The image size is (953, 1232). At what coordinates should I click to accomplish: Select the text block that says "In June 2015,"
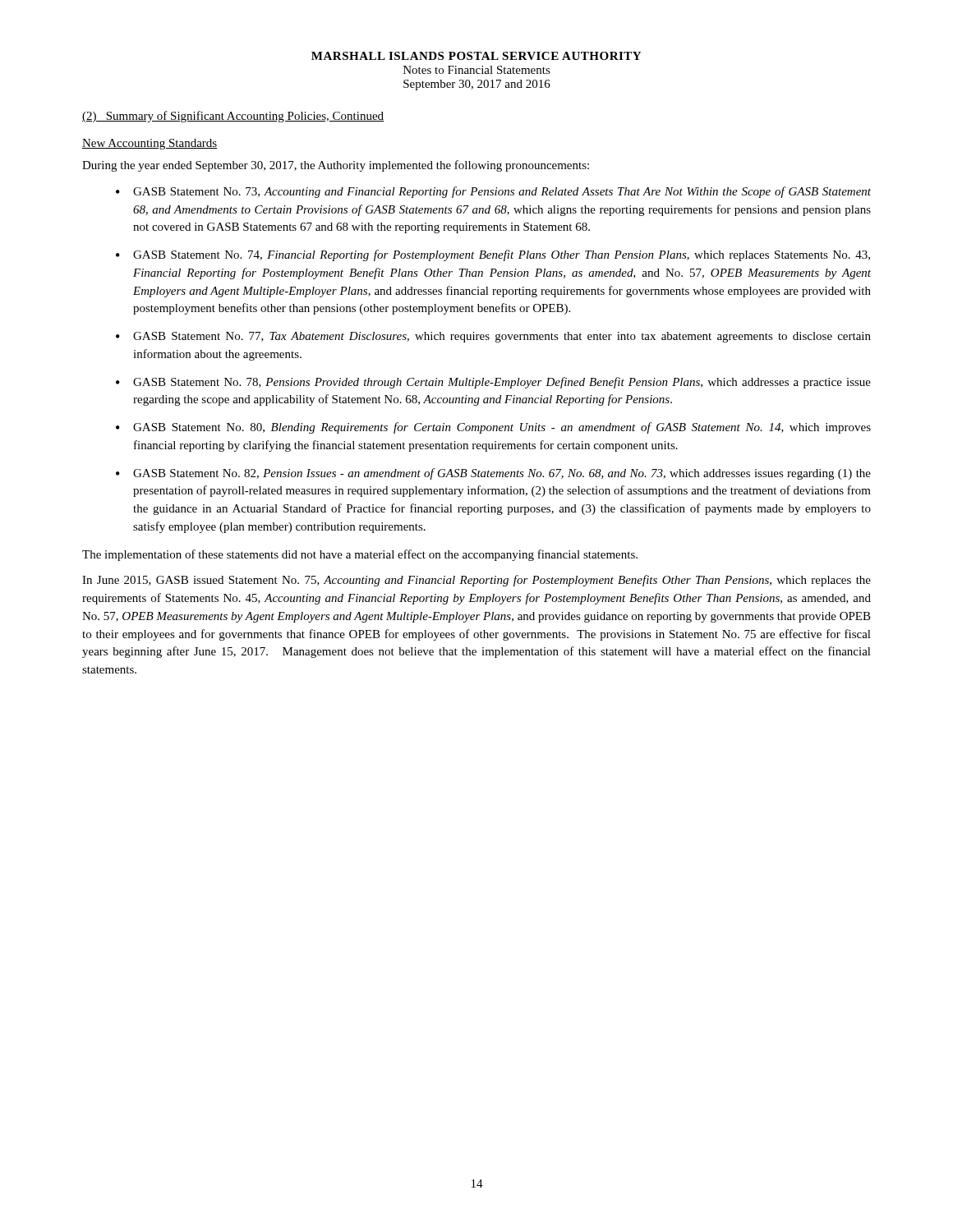[x=476, y=625]
